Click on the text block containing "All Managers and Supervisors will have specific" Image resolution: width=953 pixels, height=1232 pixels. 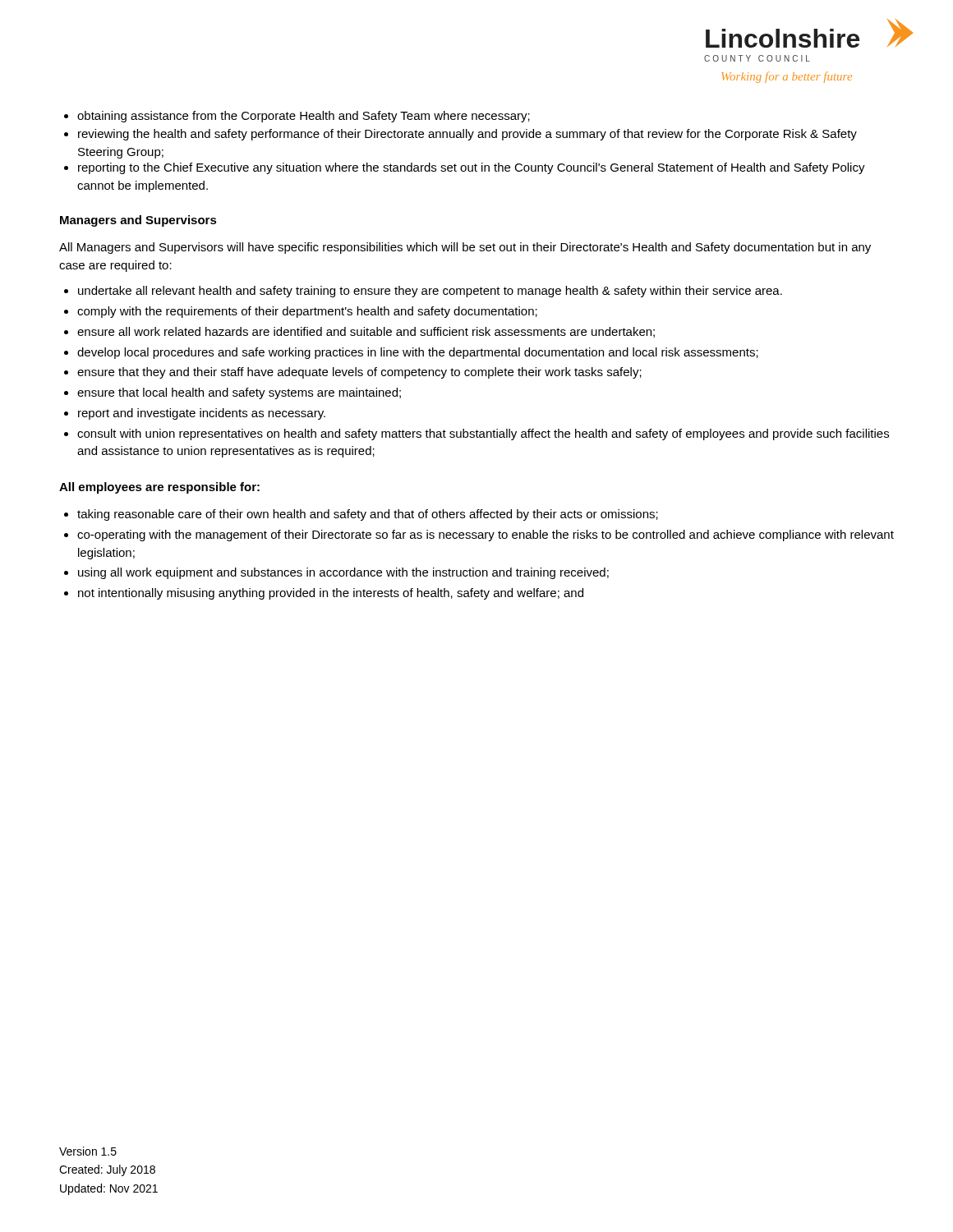pos(465,256)
